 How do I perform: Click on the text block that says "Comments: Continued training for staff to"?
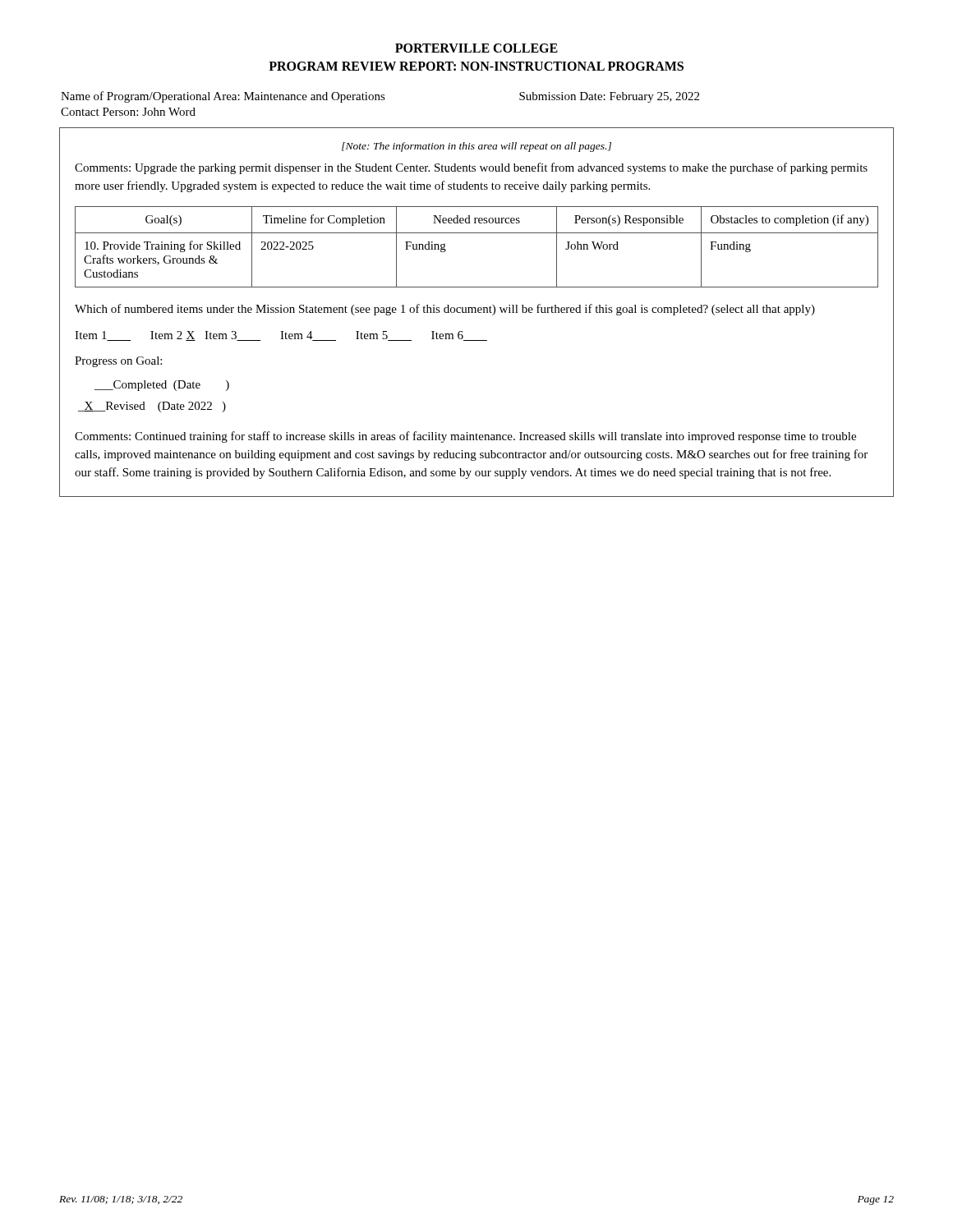(471, 454)
